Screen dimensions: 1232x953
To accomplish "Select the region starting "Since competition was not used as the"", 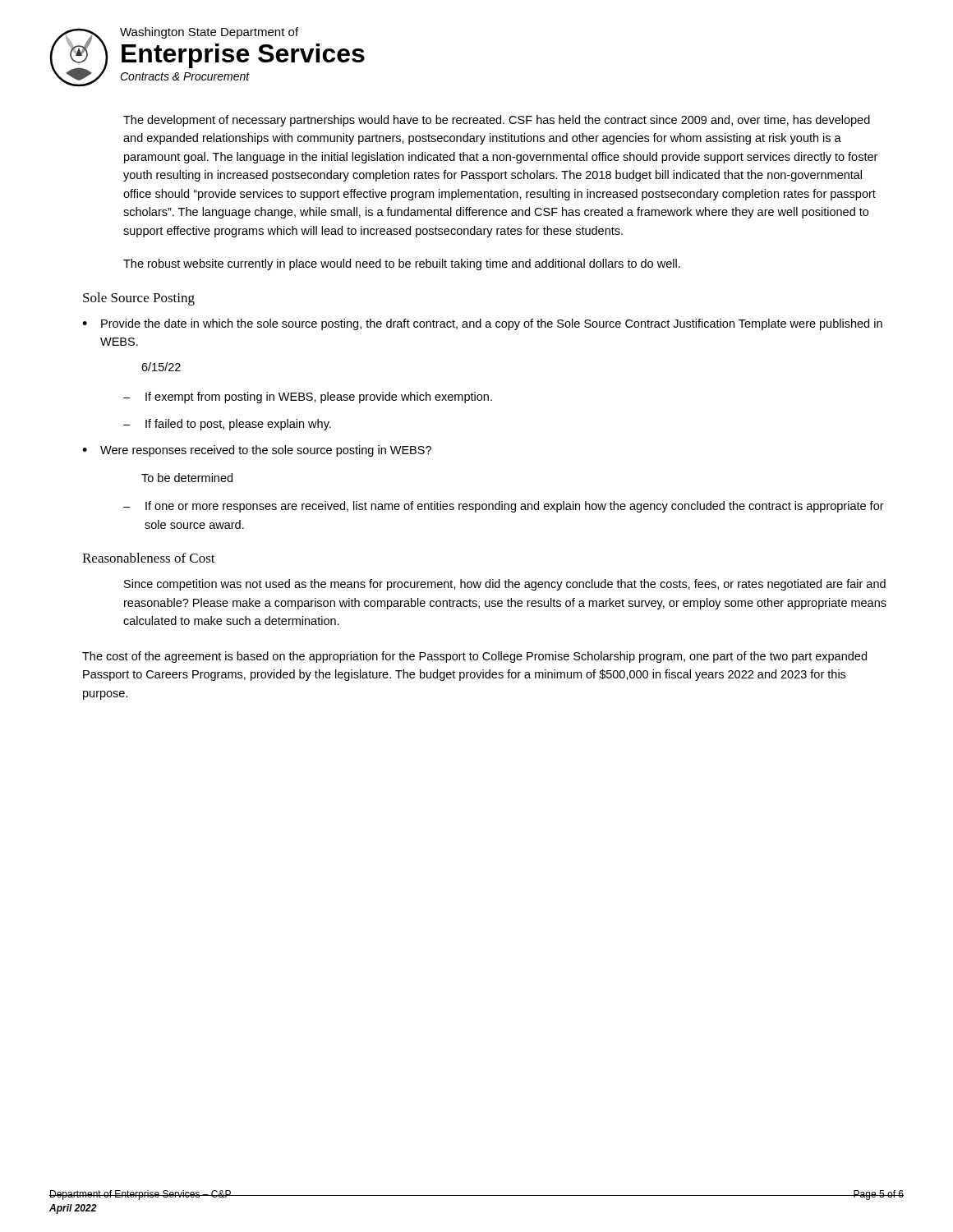I will (x=505, y=603).
